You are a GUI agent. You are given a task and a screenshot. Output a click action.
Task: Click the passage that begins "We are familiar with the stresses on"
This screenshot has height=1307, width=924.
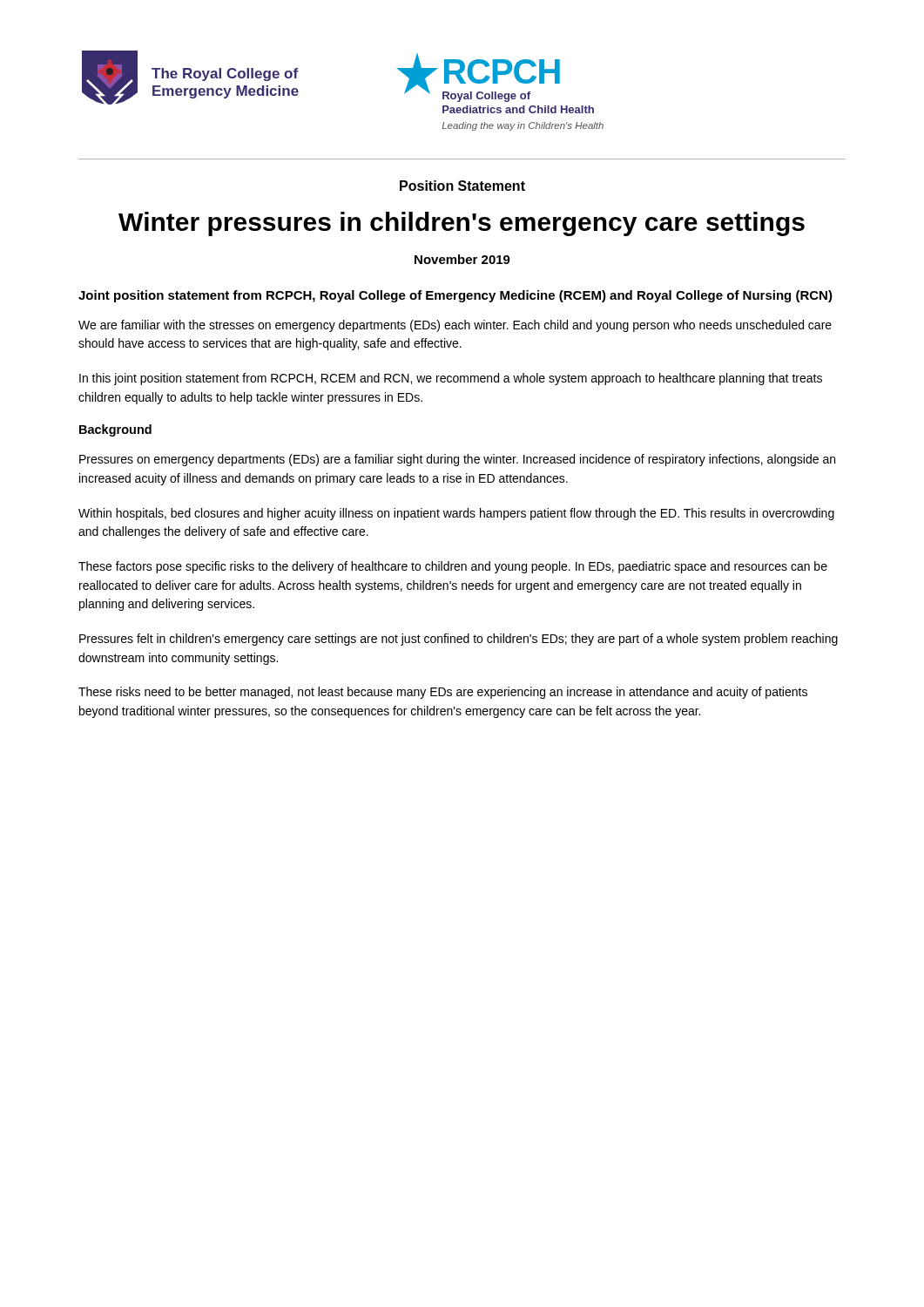coord(455,334)
